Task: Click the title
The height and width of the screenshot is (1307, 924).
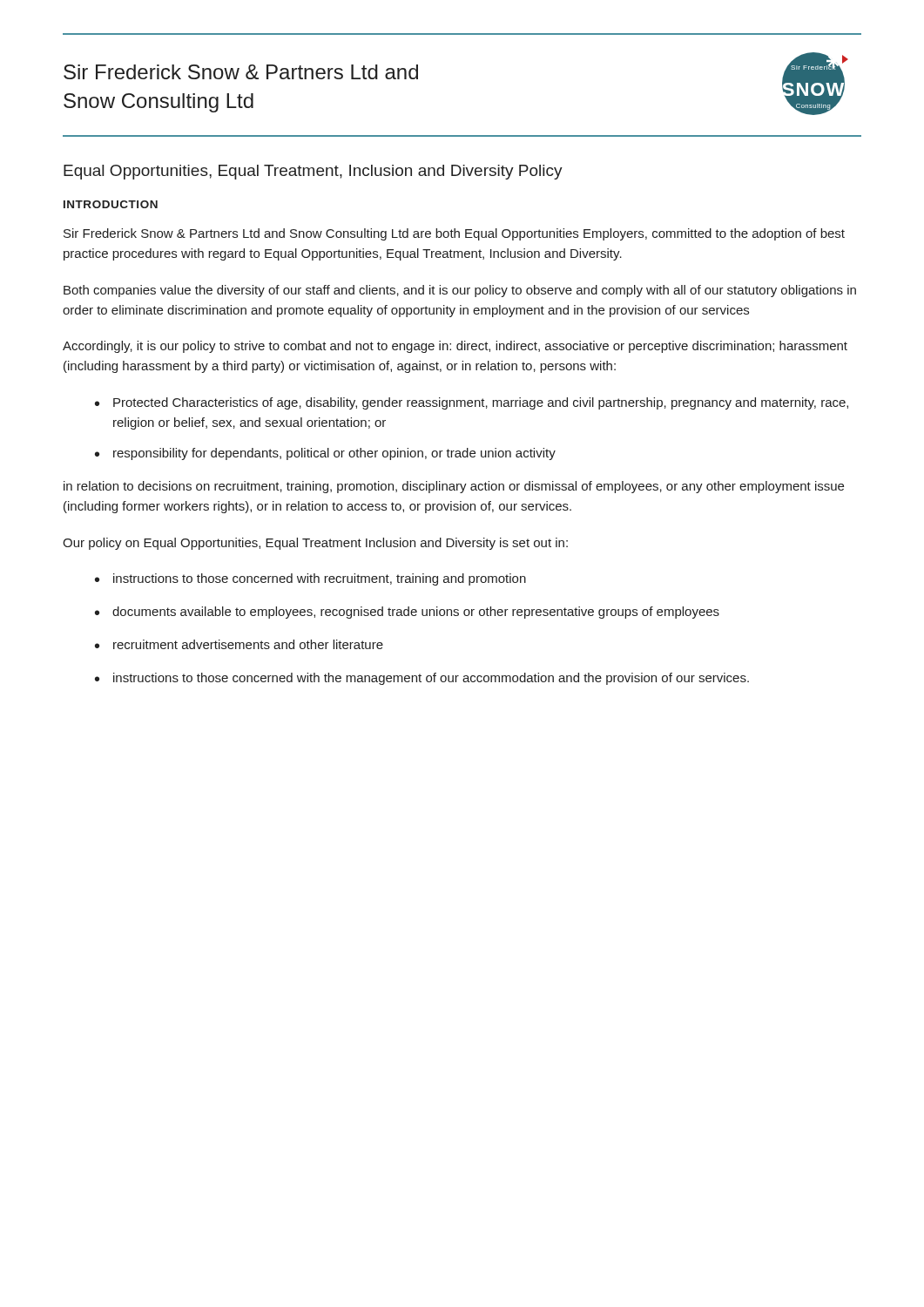Action: 312,170
